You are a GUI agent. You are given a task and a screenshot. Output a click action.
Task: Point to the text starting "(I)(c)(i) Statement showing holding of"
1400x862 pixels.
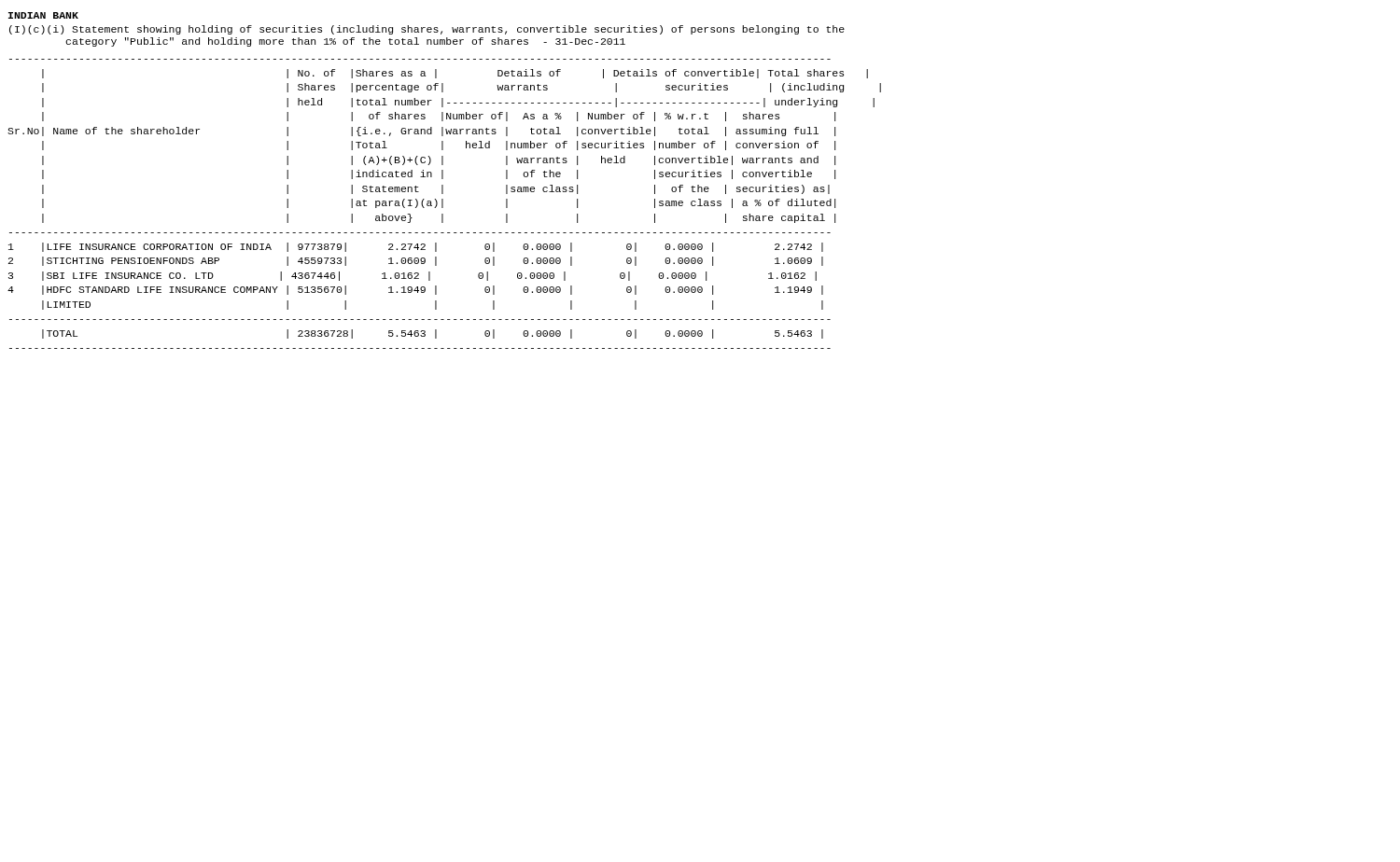(x=426, y=35)
